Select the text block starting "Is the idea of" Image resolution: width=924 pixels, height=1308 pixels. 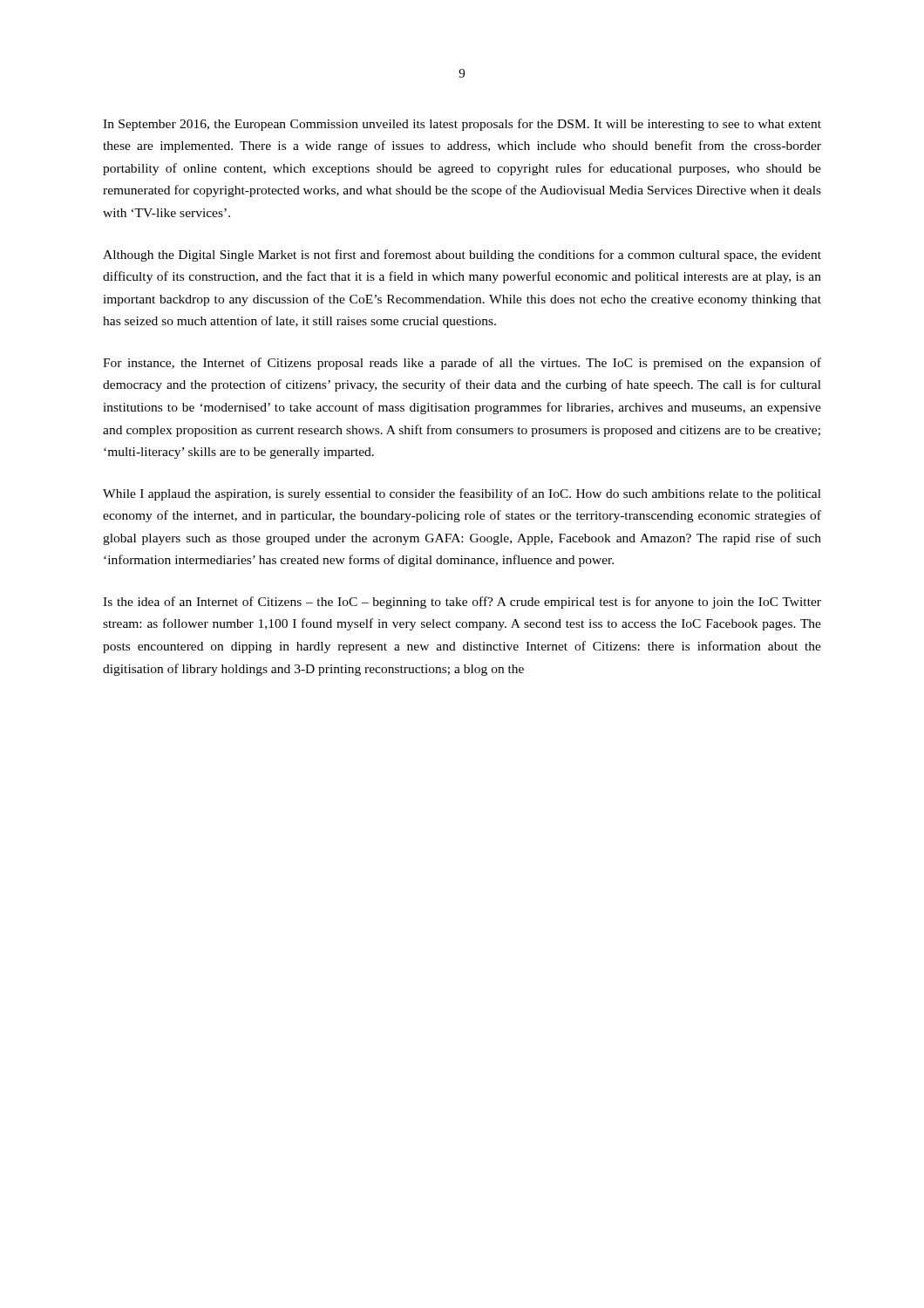click(462, 635)
